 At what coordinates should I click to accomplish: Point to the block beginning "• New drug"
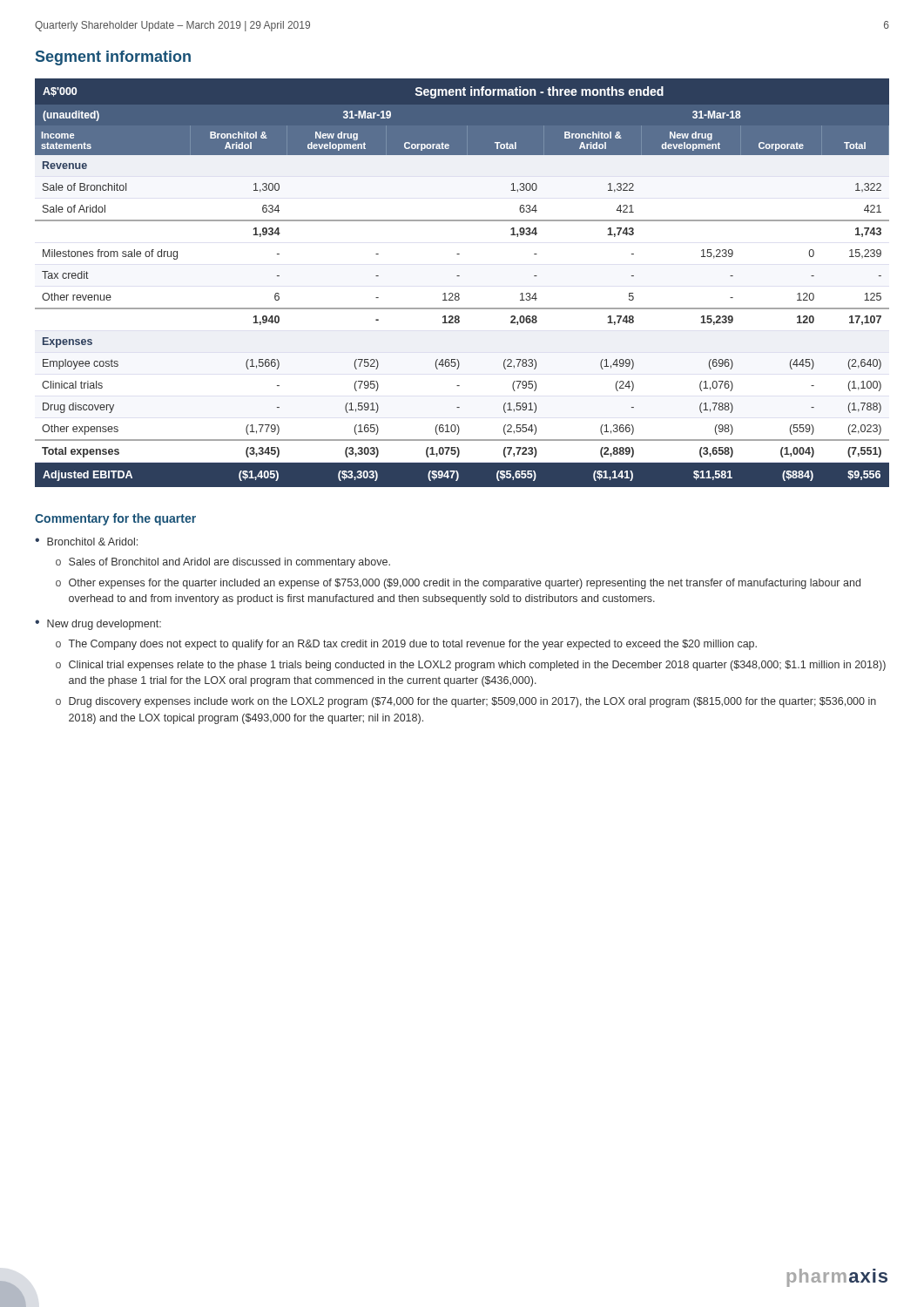pyautogui.click(x=462, y=673)
